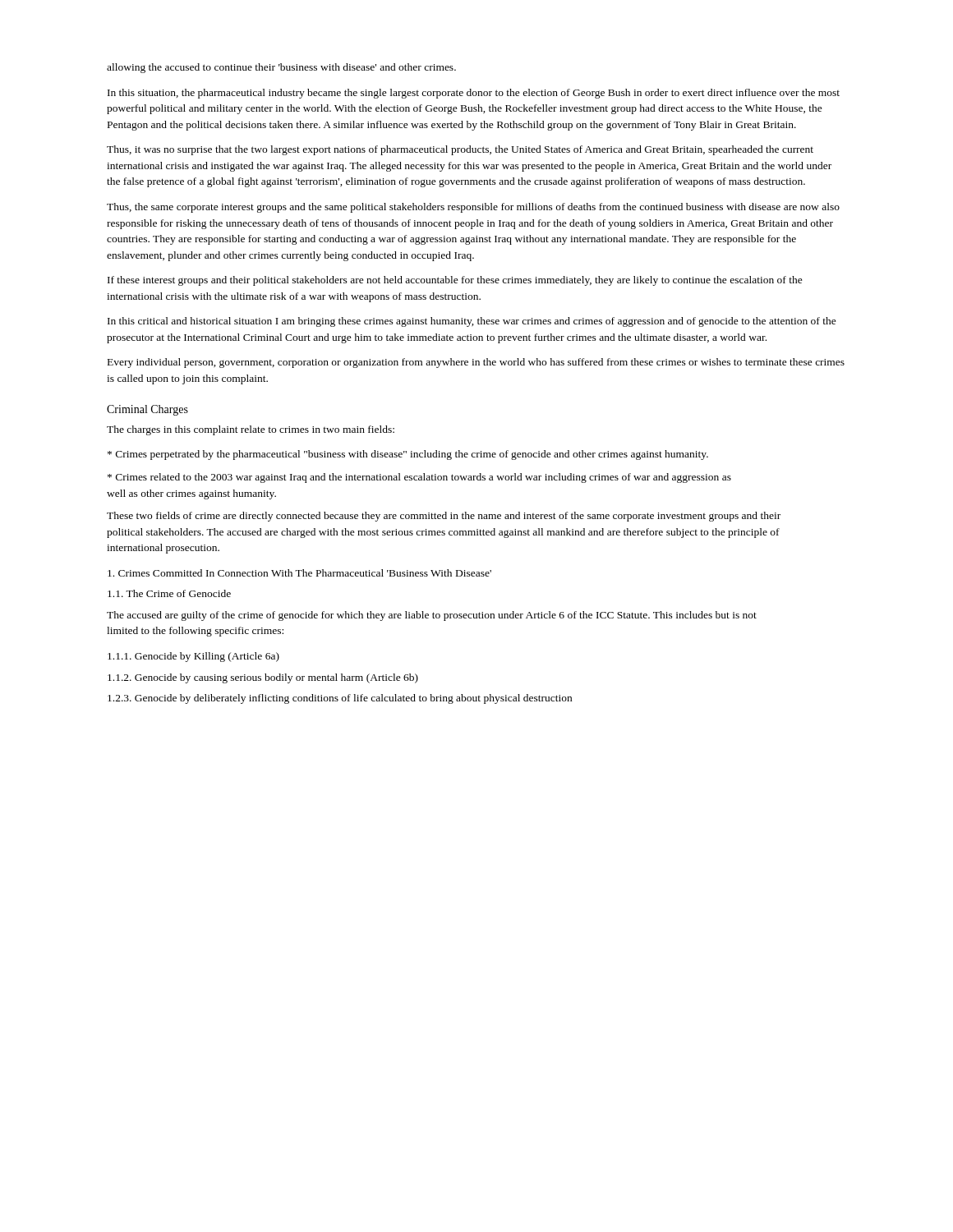Navigate to the text block starting "Crimes related to the"
This screenshot has width=953, height=1232.
419,485
